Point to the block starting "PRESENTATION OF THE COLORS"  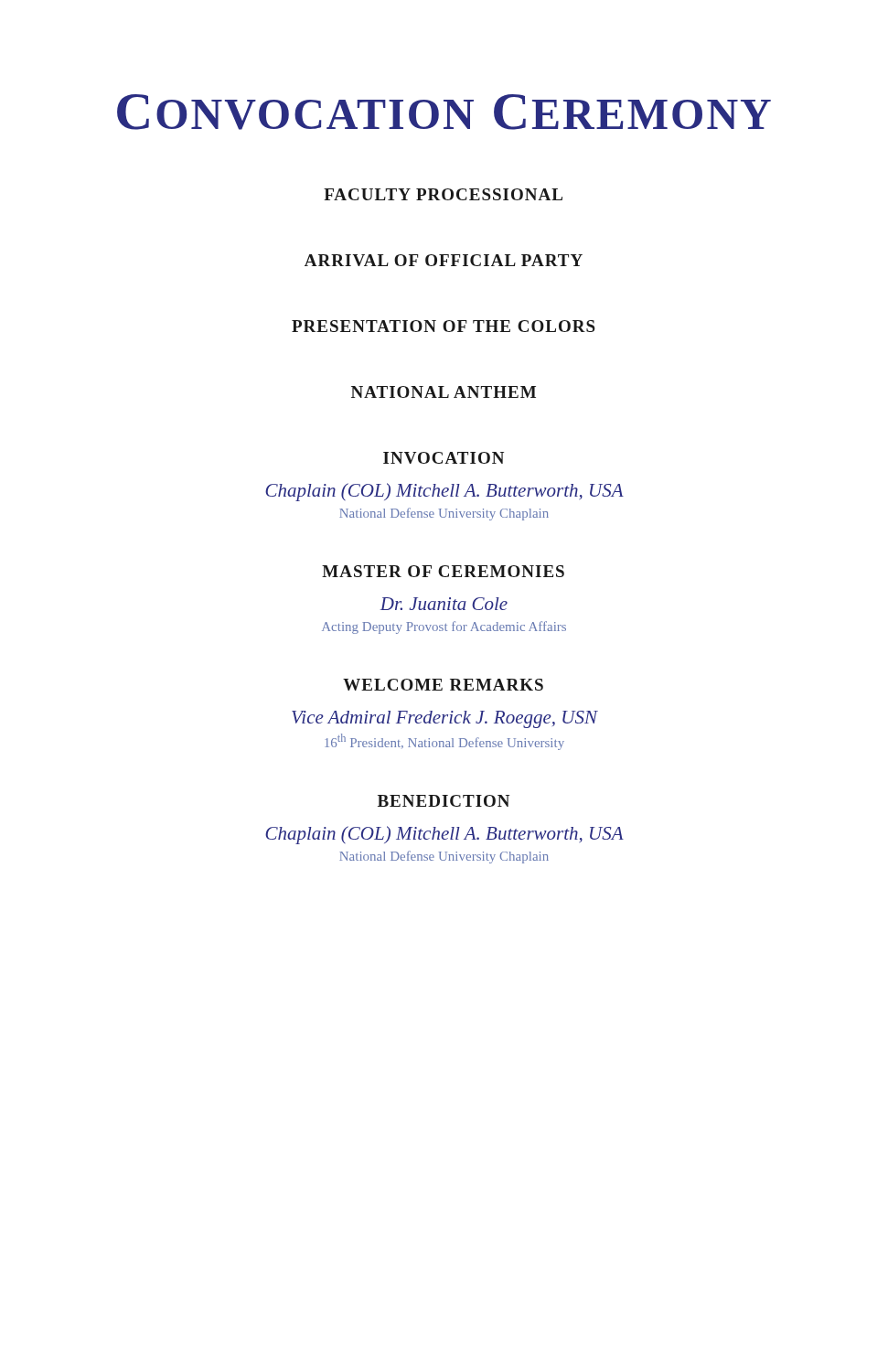point(444,326)
